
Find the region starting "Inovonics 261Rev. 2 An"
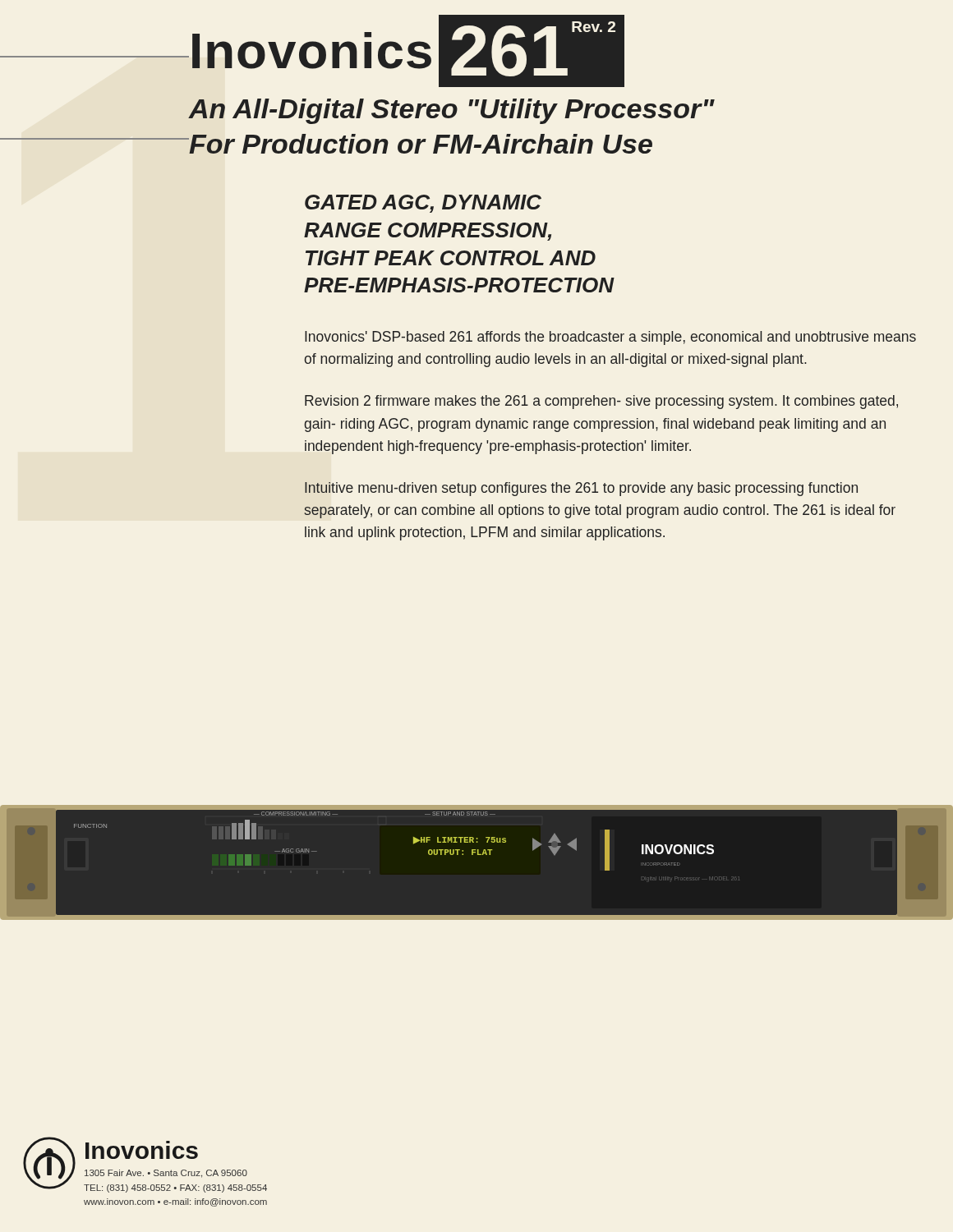pyautogui.click(x=563, y=88)
